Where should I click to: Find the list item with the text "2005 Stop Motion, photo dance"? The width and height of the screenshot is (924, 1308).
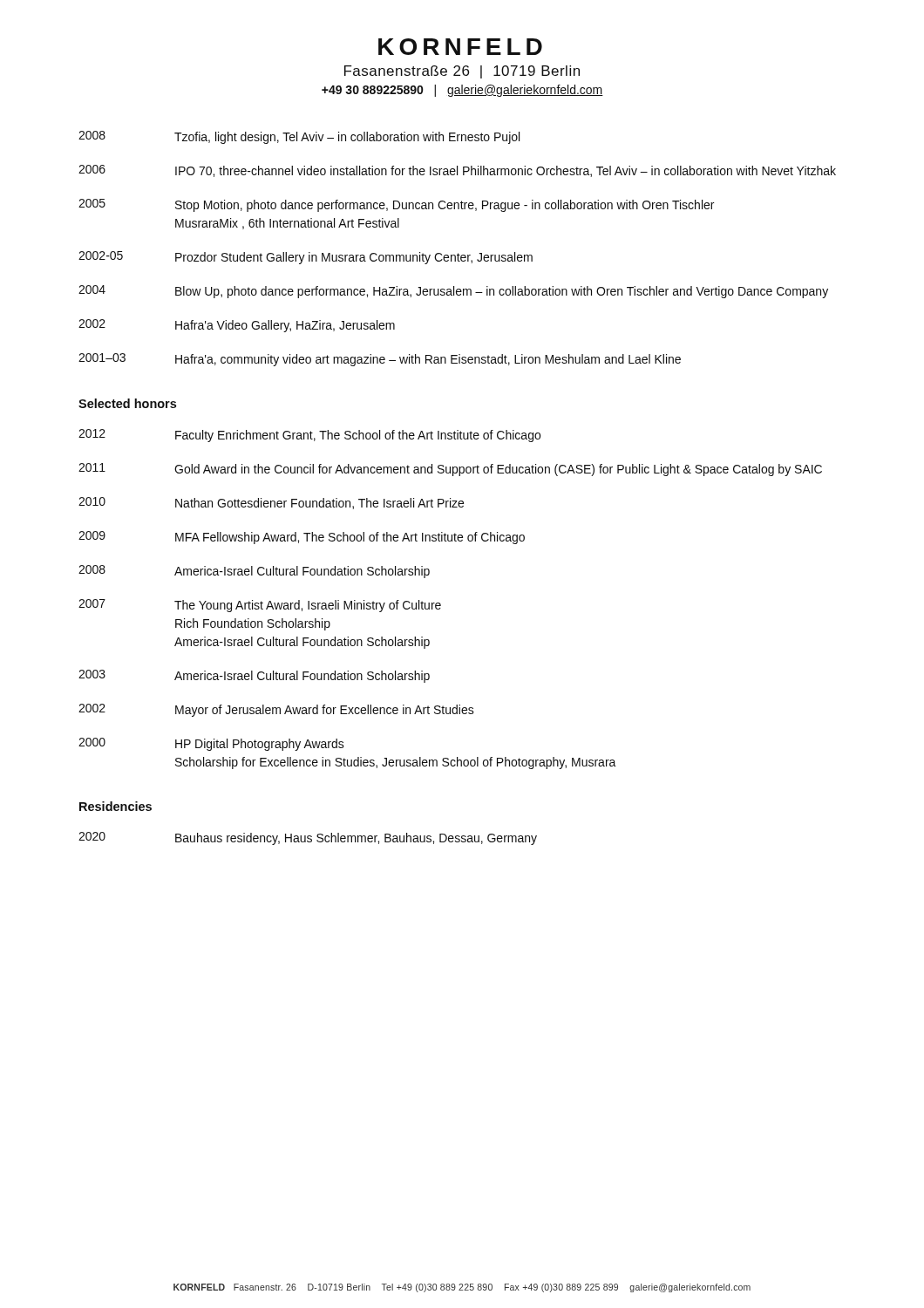point(396,215)
